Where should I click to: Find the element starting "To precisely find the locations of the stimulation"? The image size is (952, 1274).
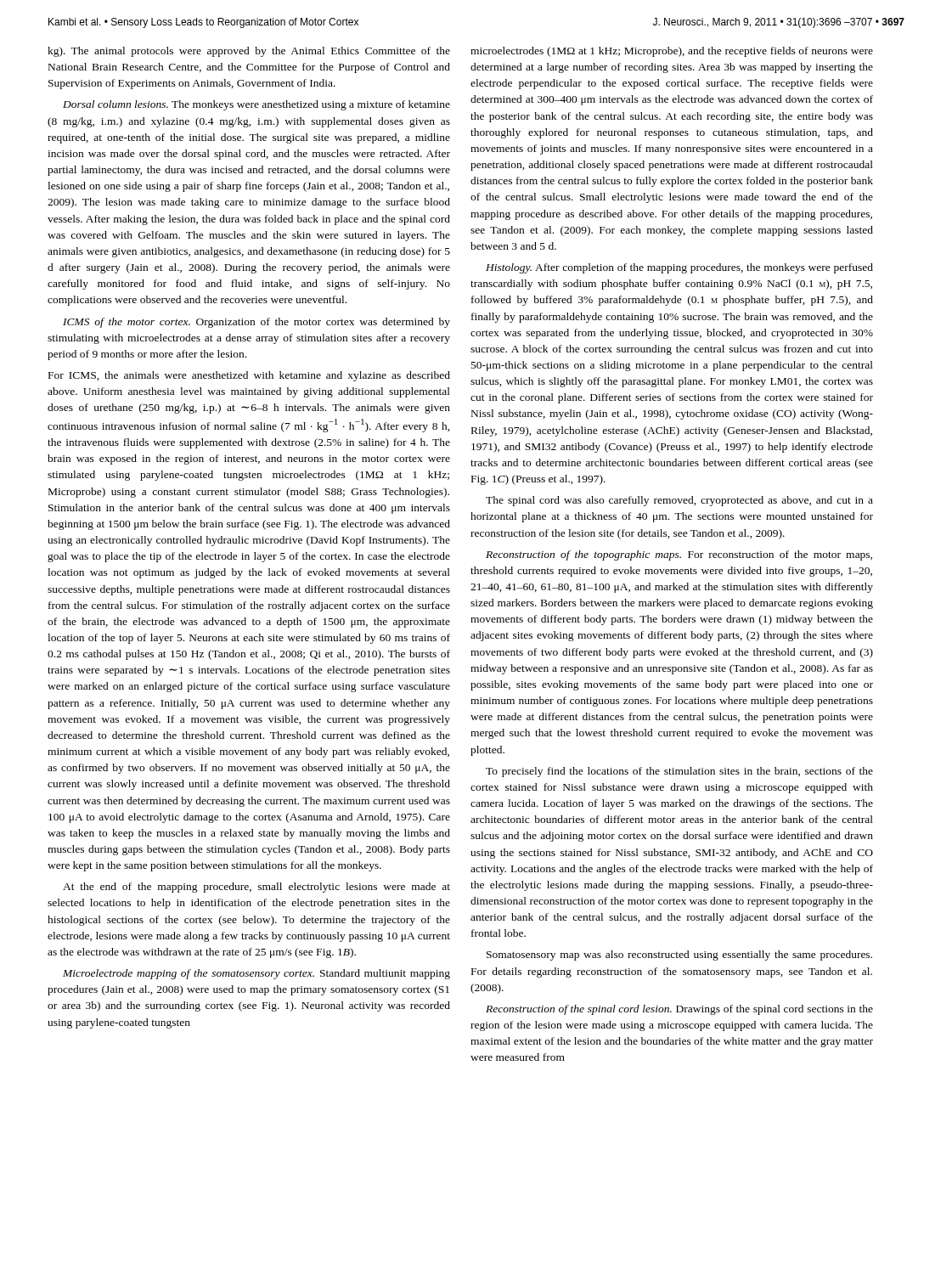672,852
